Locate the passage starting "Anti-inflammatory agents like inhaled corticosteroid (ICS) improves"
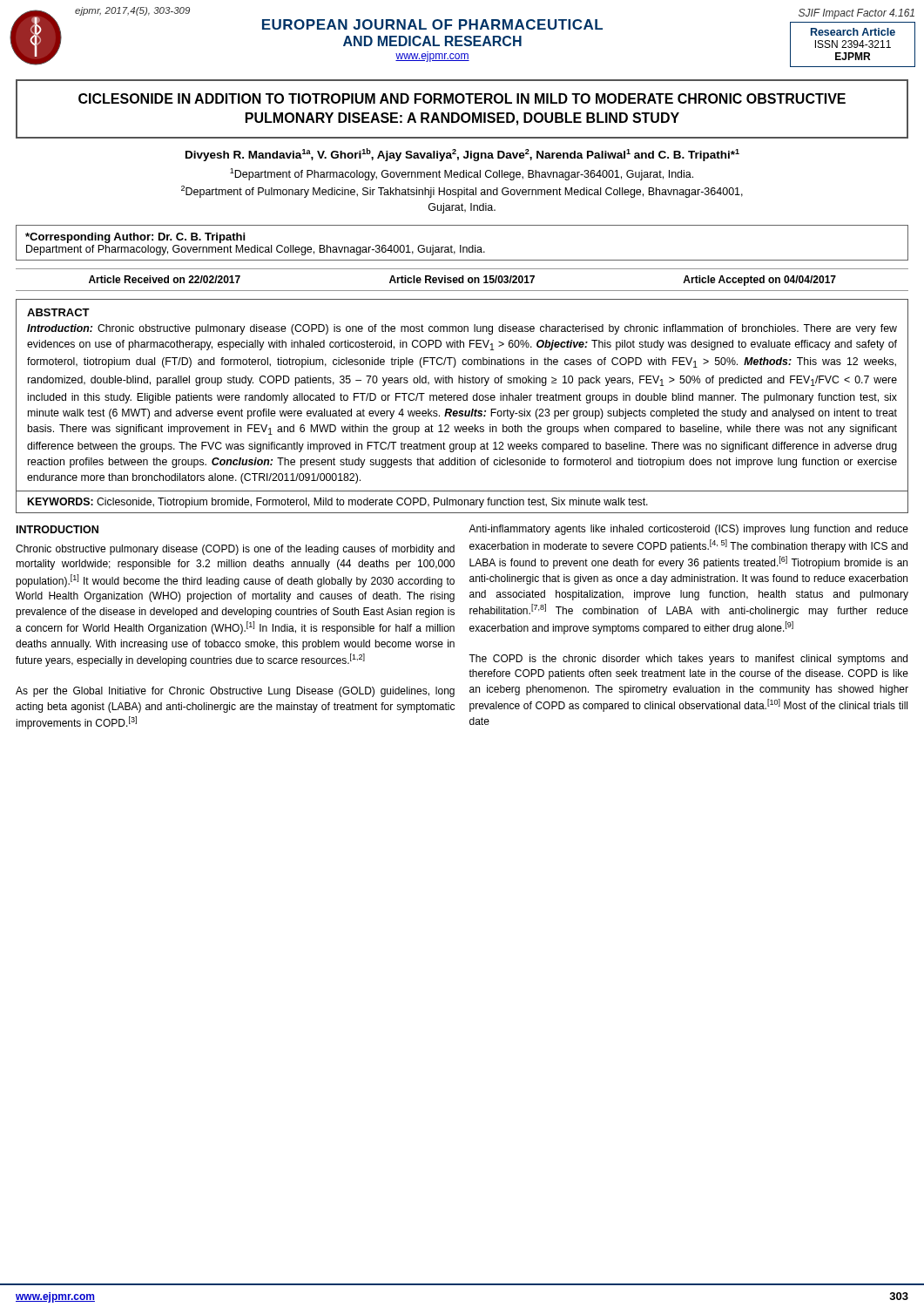The width and height of the screenshot is (924, 1307). point(689,579)
